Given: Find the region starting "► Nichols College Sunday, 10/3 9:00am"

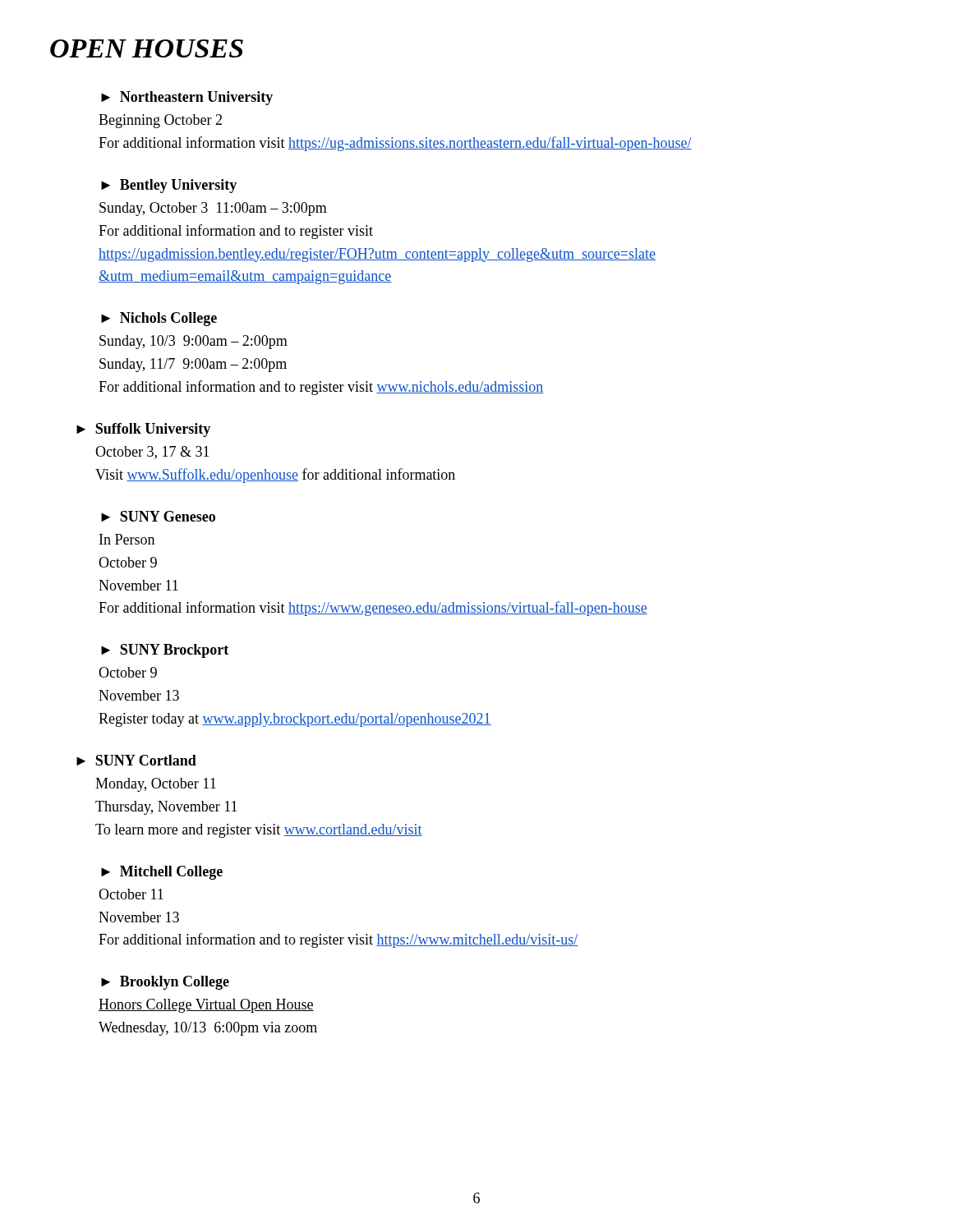Looking at the screenshot, I should (x=159, y=319).
